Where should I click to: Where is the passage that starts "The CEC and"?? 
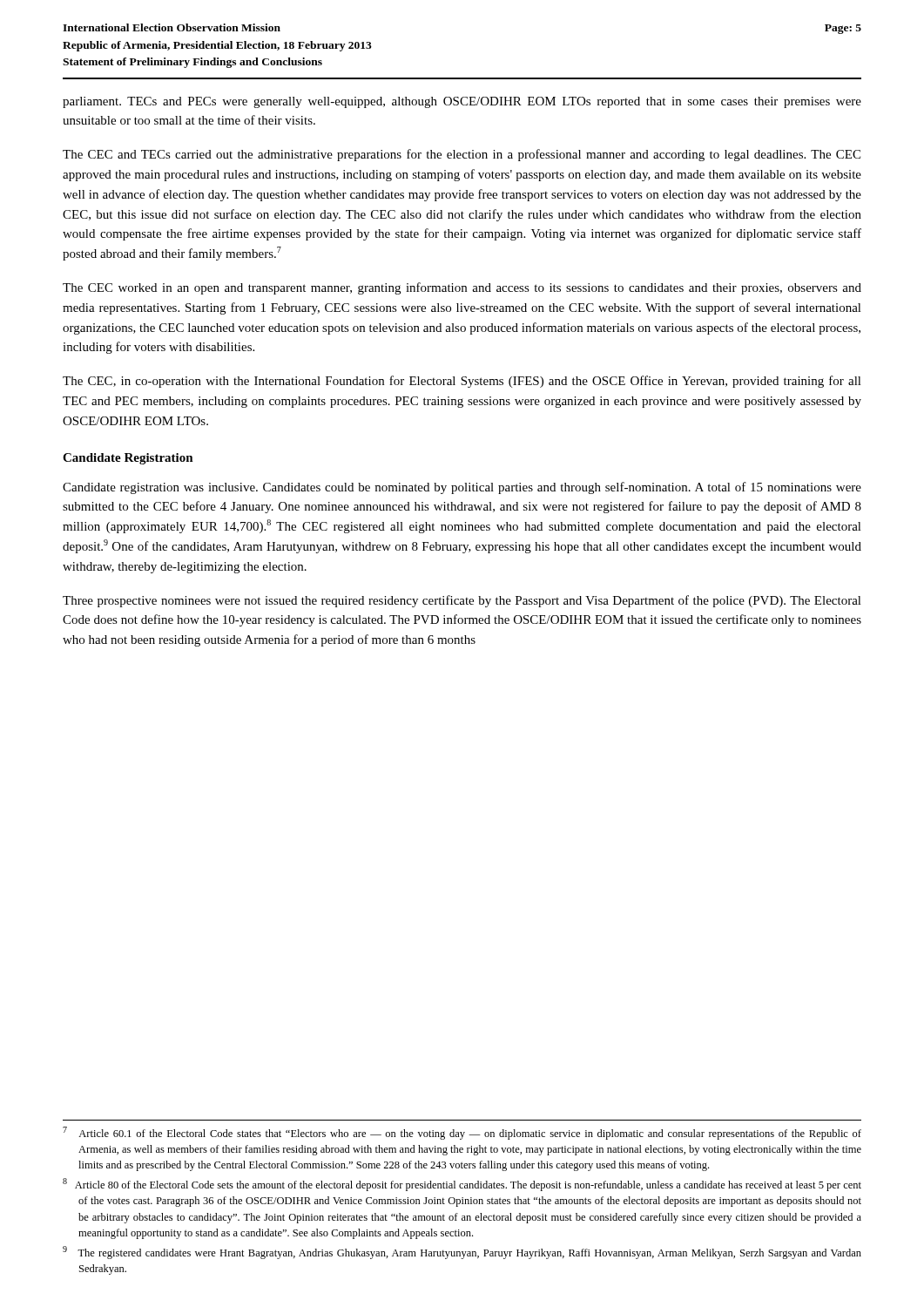(462, 204)
